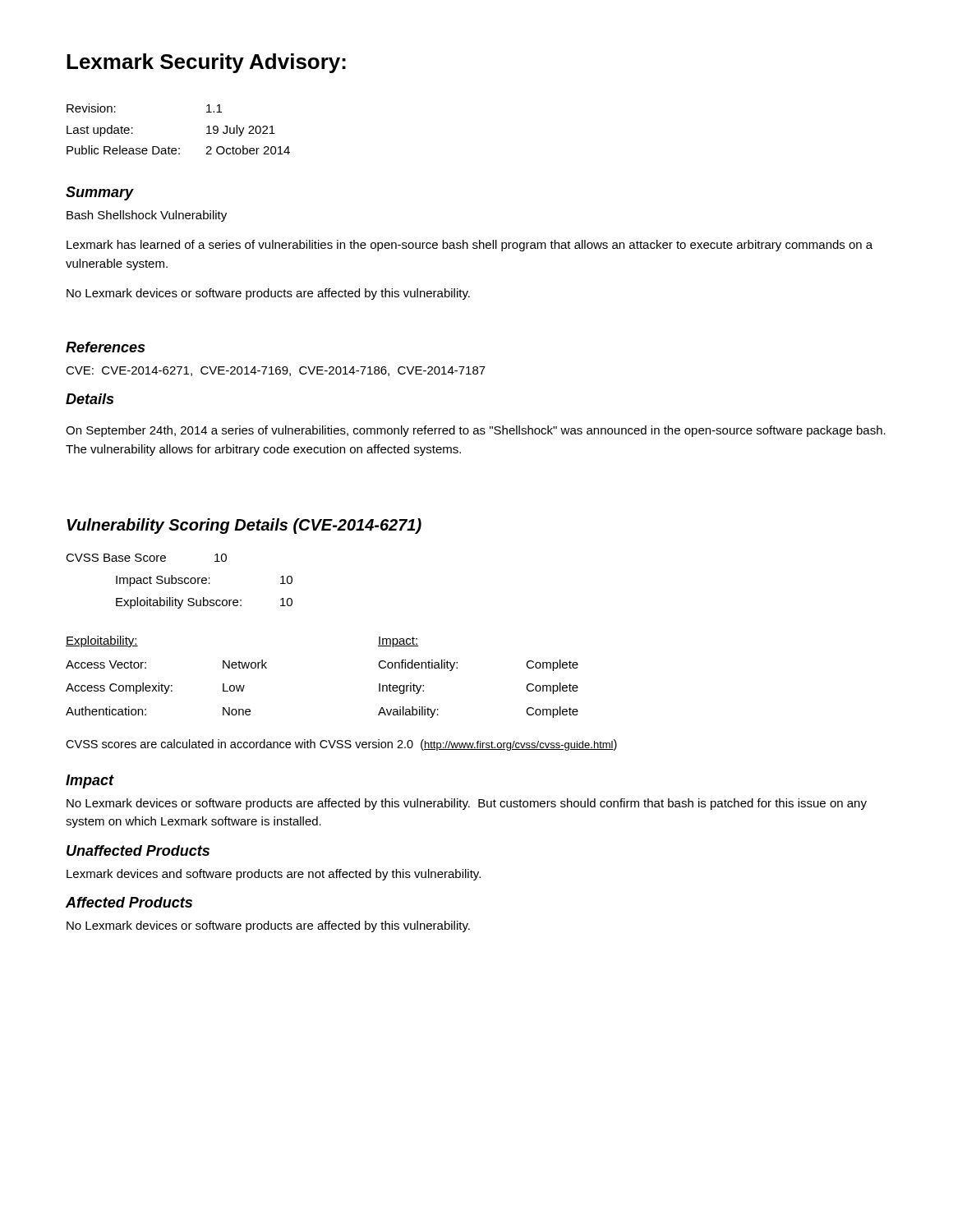Select the block starting "CVSS scores are"
The image size is (953, 1232).
click(342, 744)
